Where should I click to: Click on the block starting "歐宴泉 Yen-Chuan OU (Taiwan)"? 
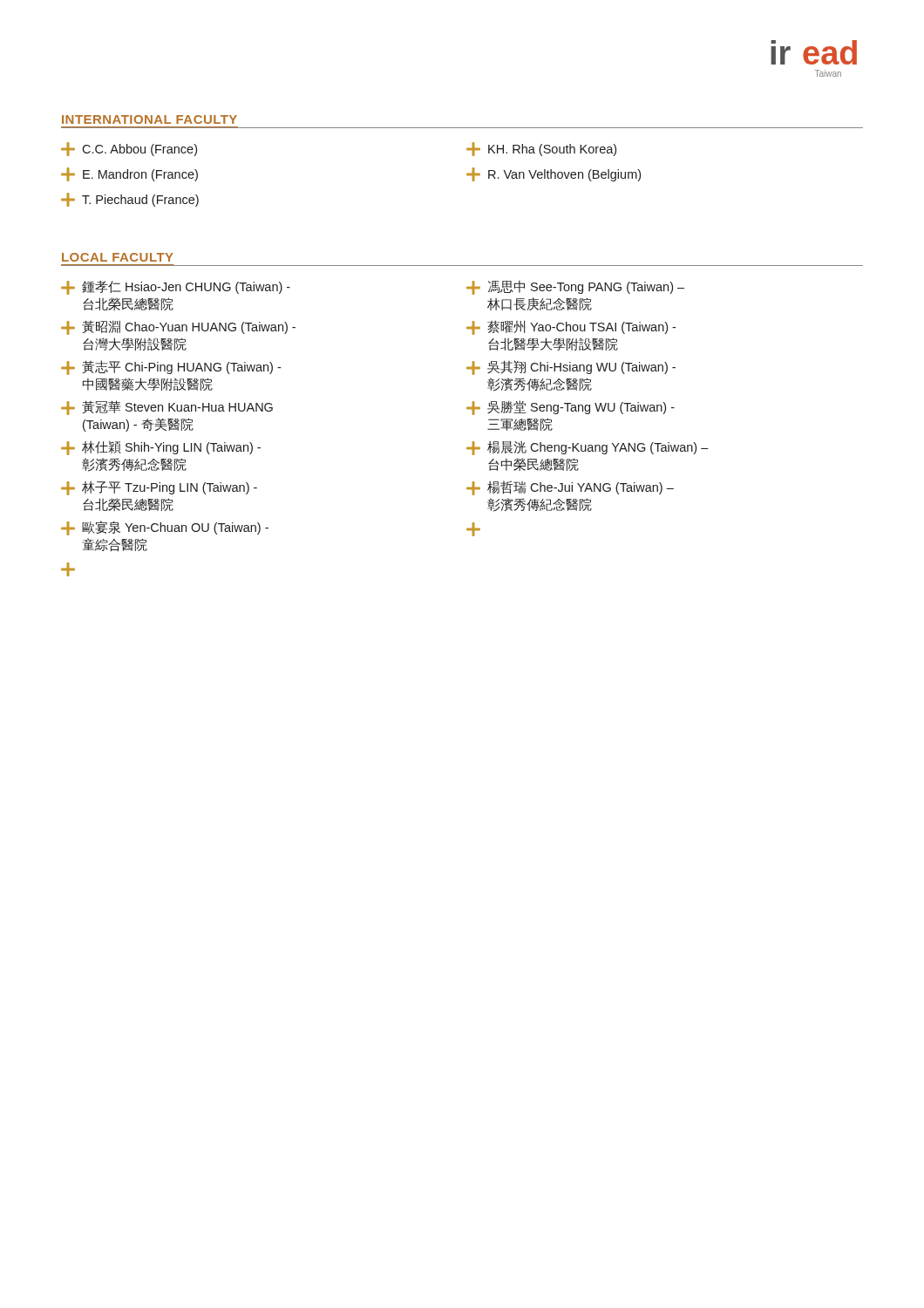coord(259,536)
